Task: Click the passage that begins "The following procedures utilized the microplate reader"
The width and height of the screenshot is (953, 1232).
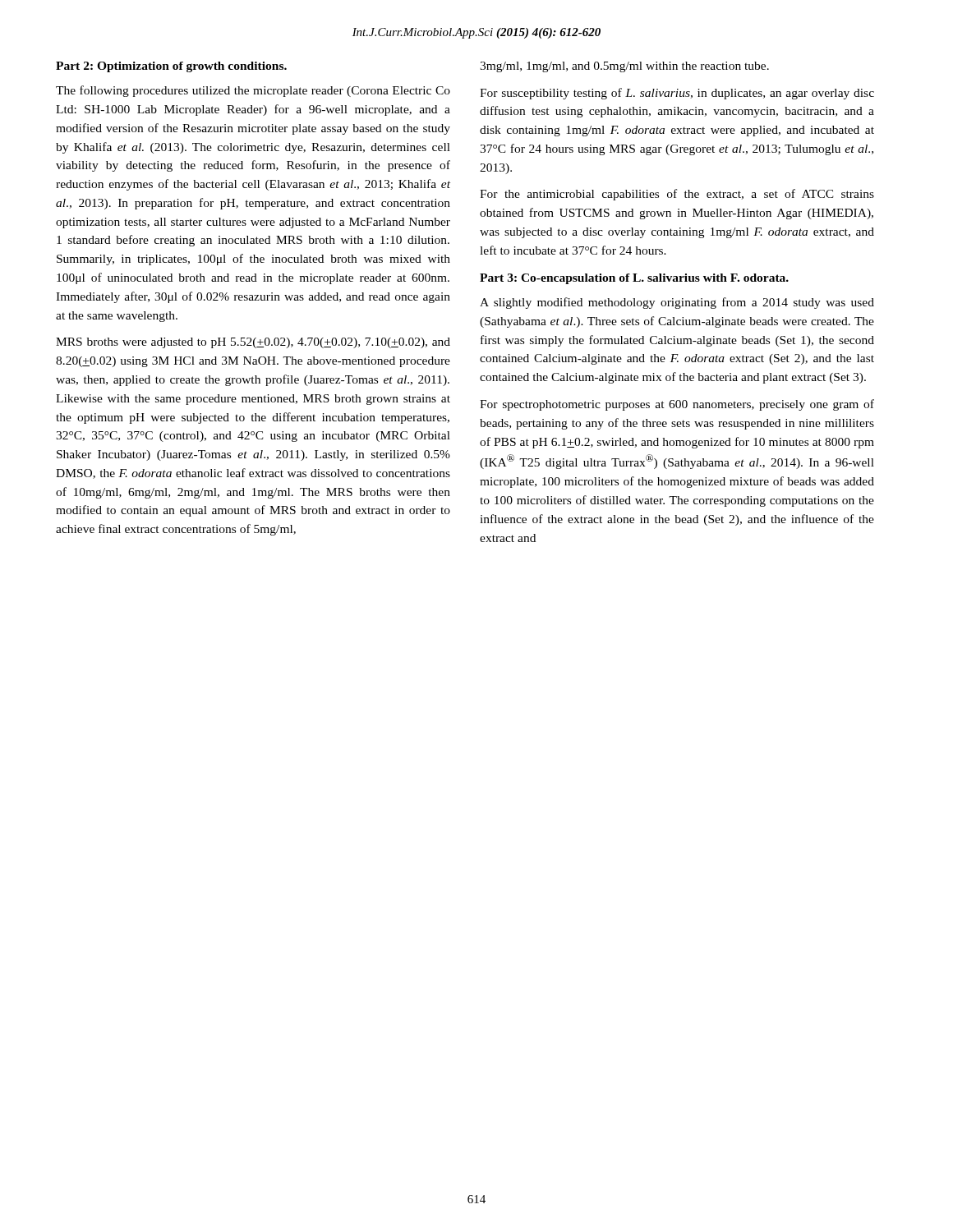Action: [x=253, y=203]
